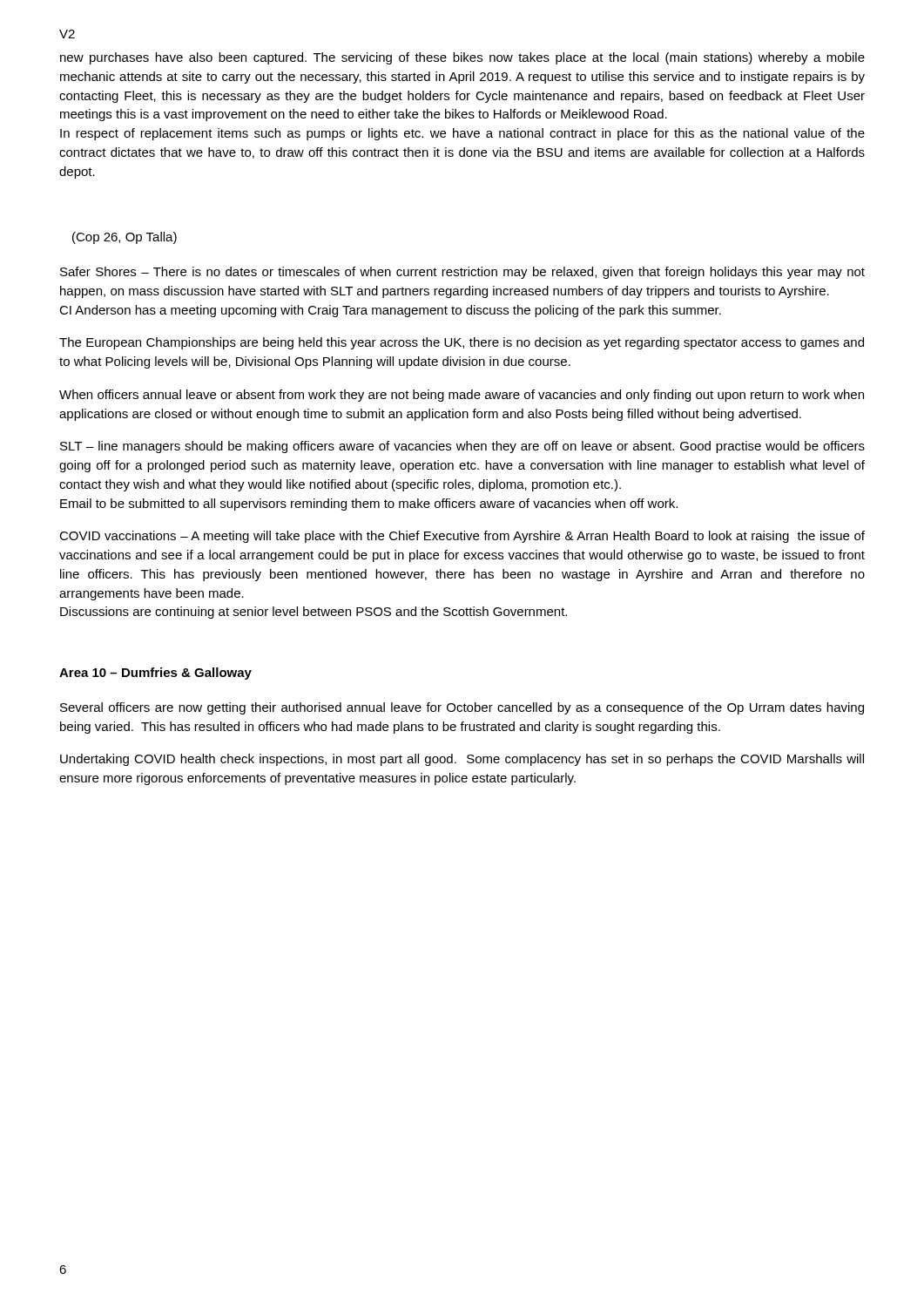Find the passage starting "new purchases have also been captured. The servicing"
Image resolution: width=924 pixels, height=1307 pixels.
(x=462, y=114)
